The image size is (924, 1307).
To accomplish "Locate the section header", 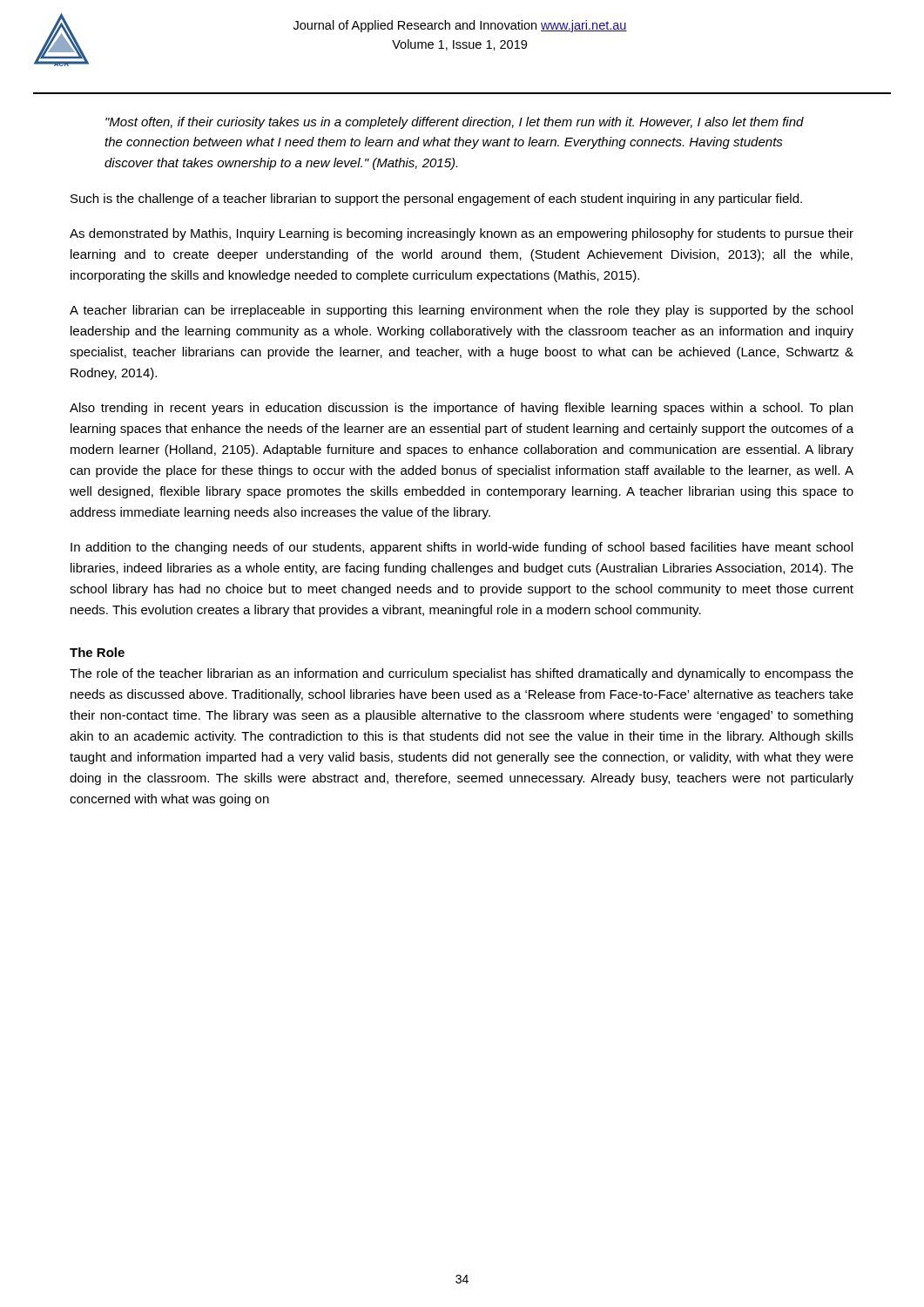I will tap(462, 652).
